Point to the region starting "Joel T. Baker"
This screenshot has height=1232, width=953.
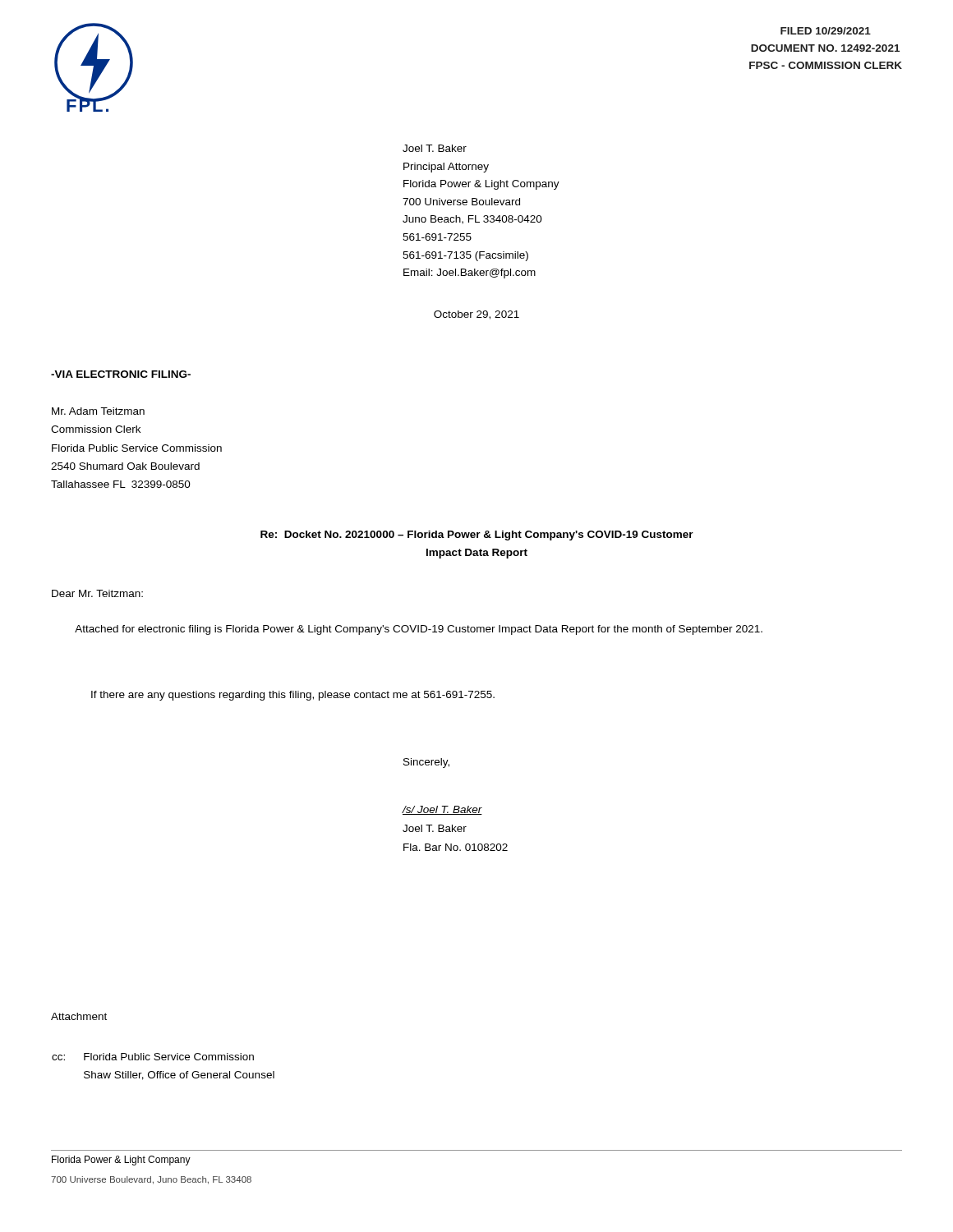(x=481, y=210)
